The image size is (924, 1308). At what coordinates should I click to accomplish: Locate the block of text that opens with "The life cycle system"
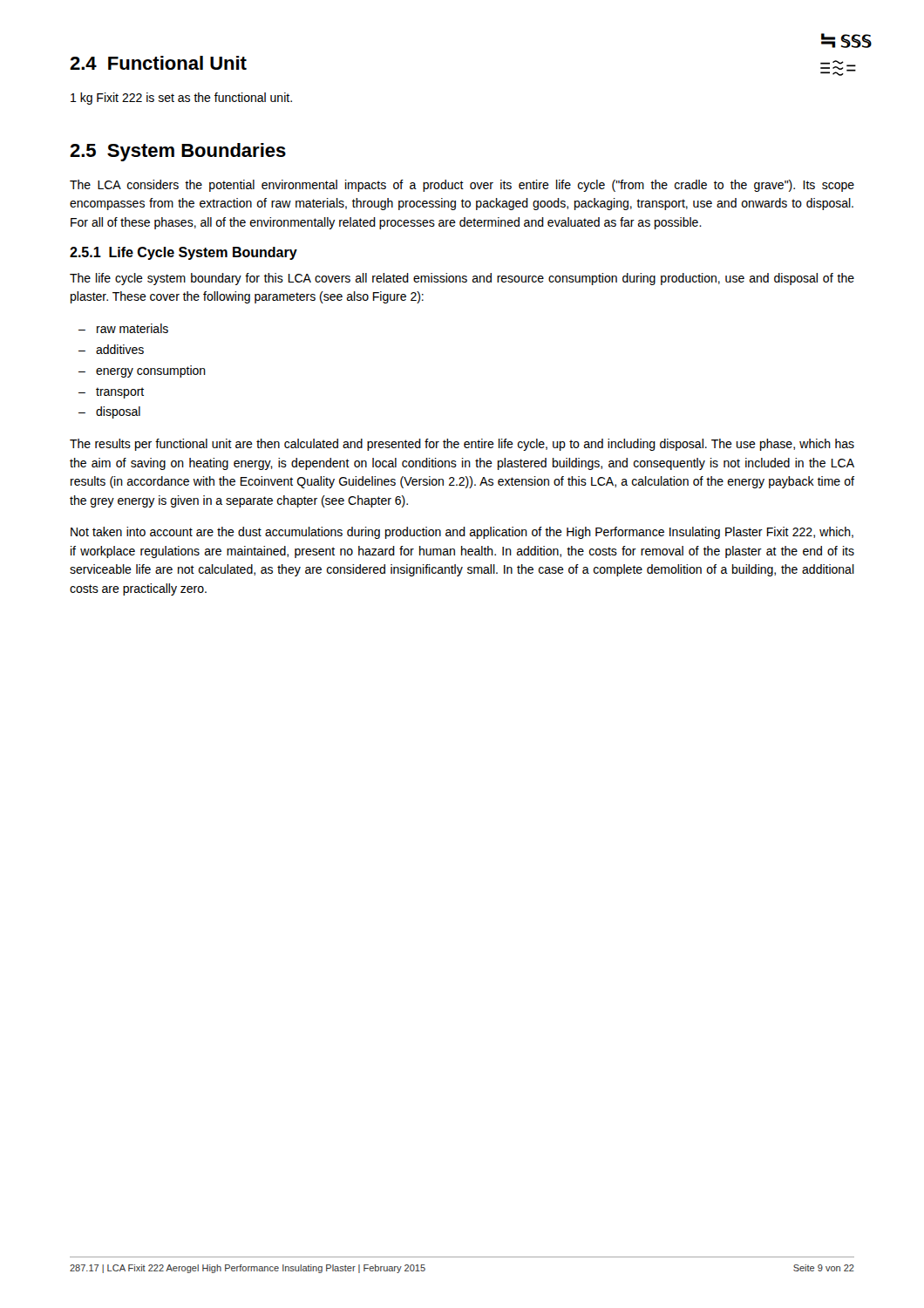462,288
